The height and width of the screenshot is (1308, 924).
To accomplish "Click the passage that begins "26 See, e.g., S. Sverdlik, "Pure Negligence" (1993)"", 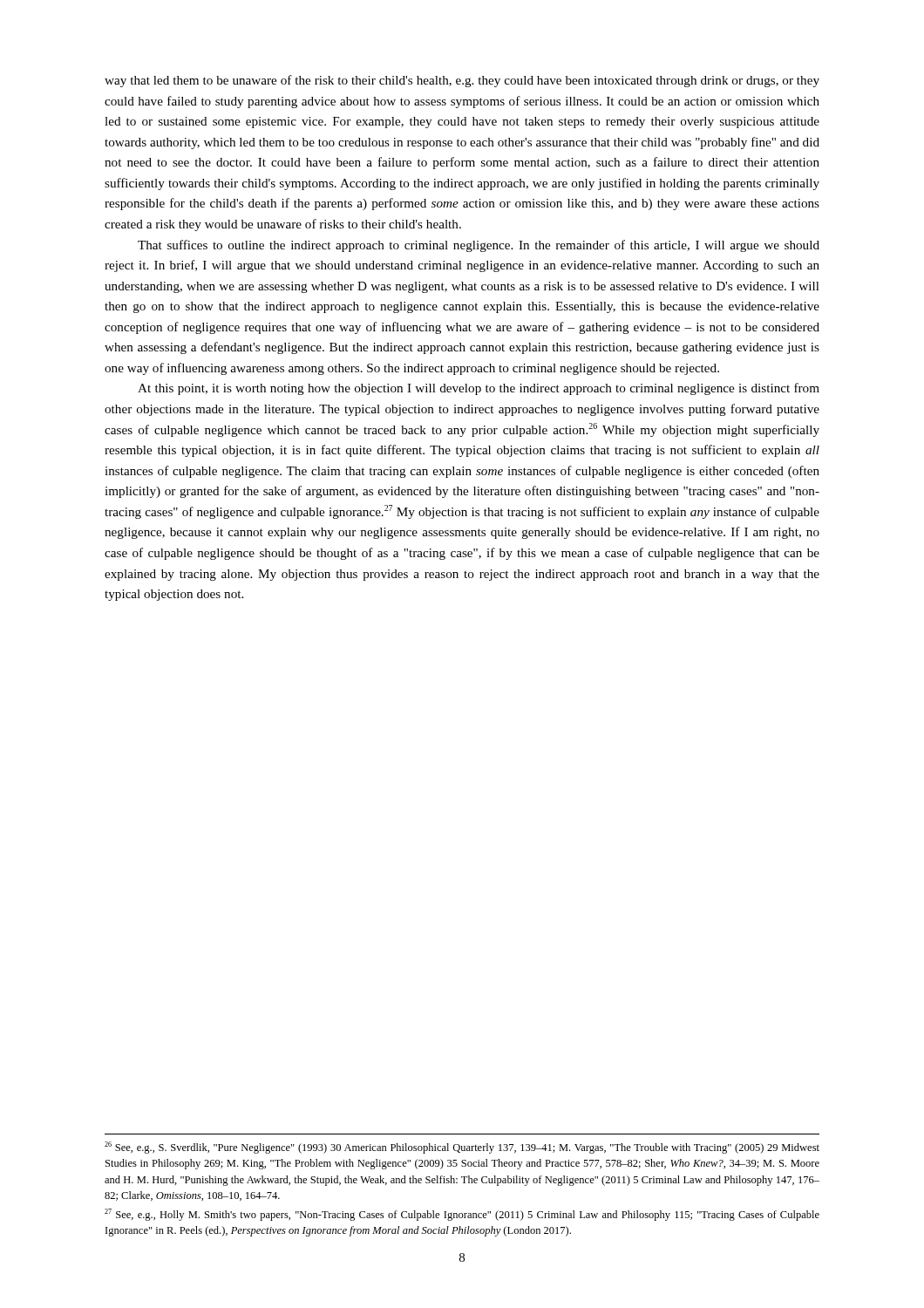I will [462, 1172].
